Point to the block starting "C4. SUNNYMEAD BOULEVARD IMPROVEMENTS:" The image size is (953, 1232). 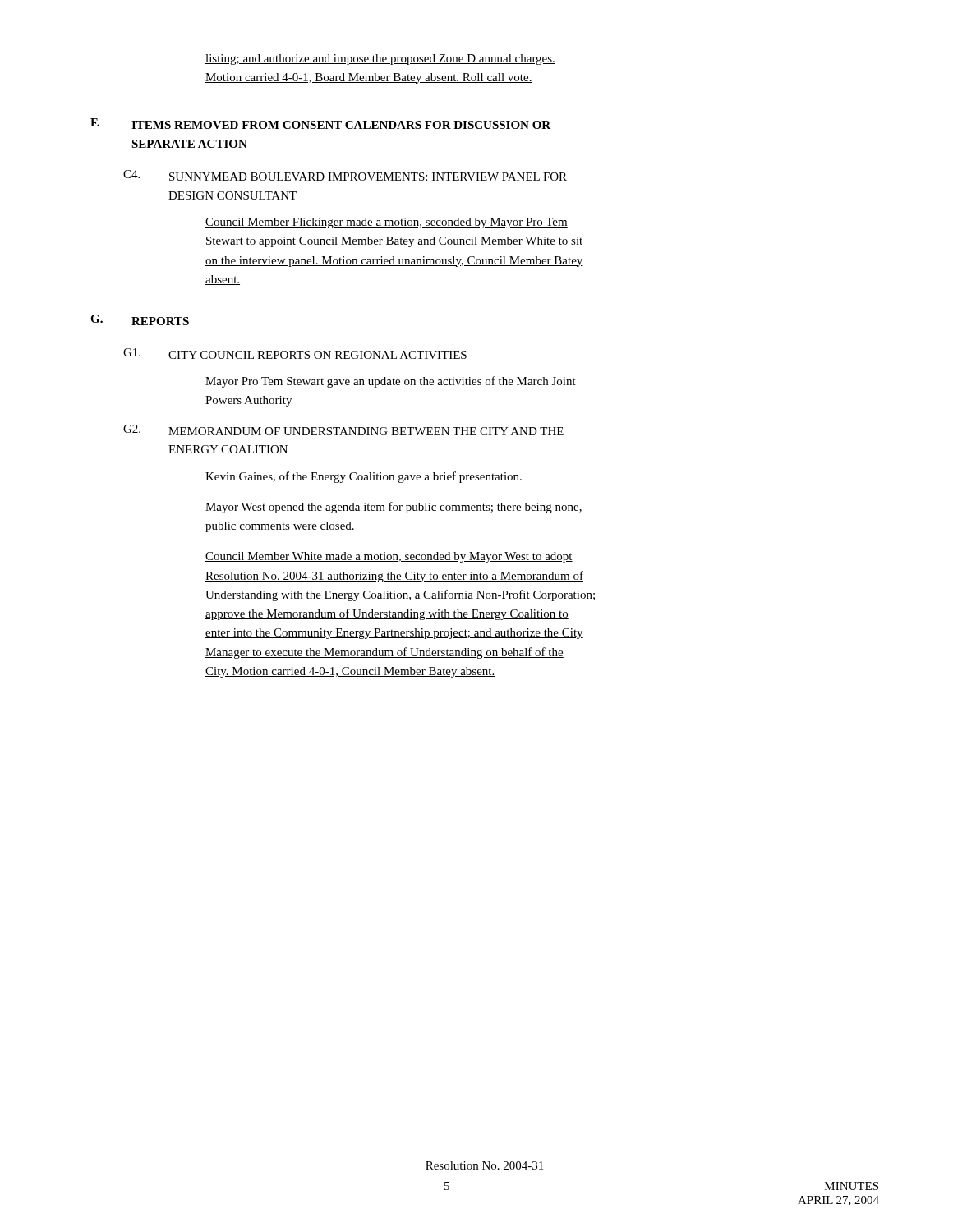point(345,186)
